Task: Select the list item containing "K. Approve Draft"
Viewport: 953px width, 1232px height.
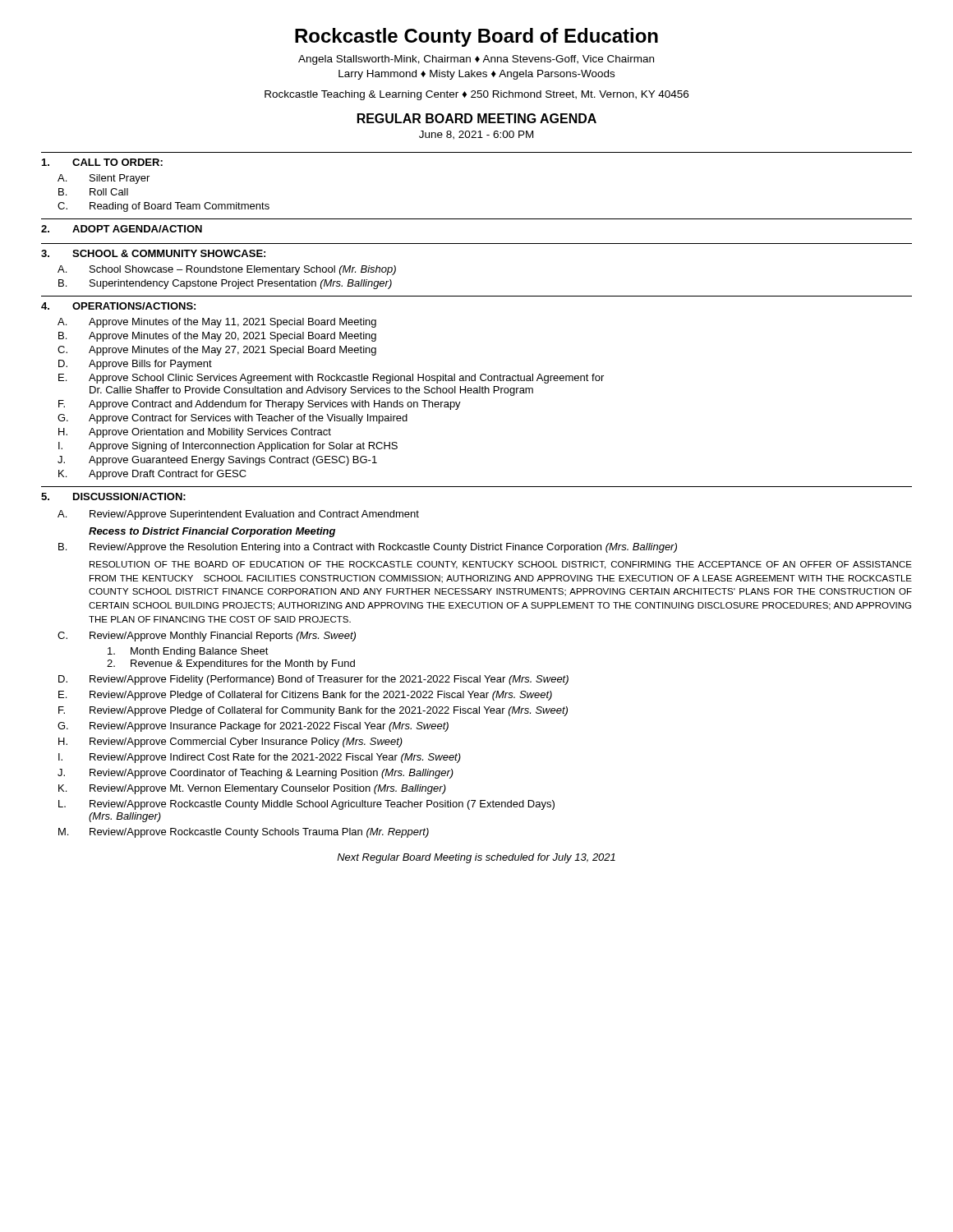Action: (152, 475)
